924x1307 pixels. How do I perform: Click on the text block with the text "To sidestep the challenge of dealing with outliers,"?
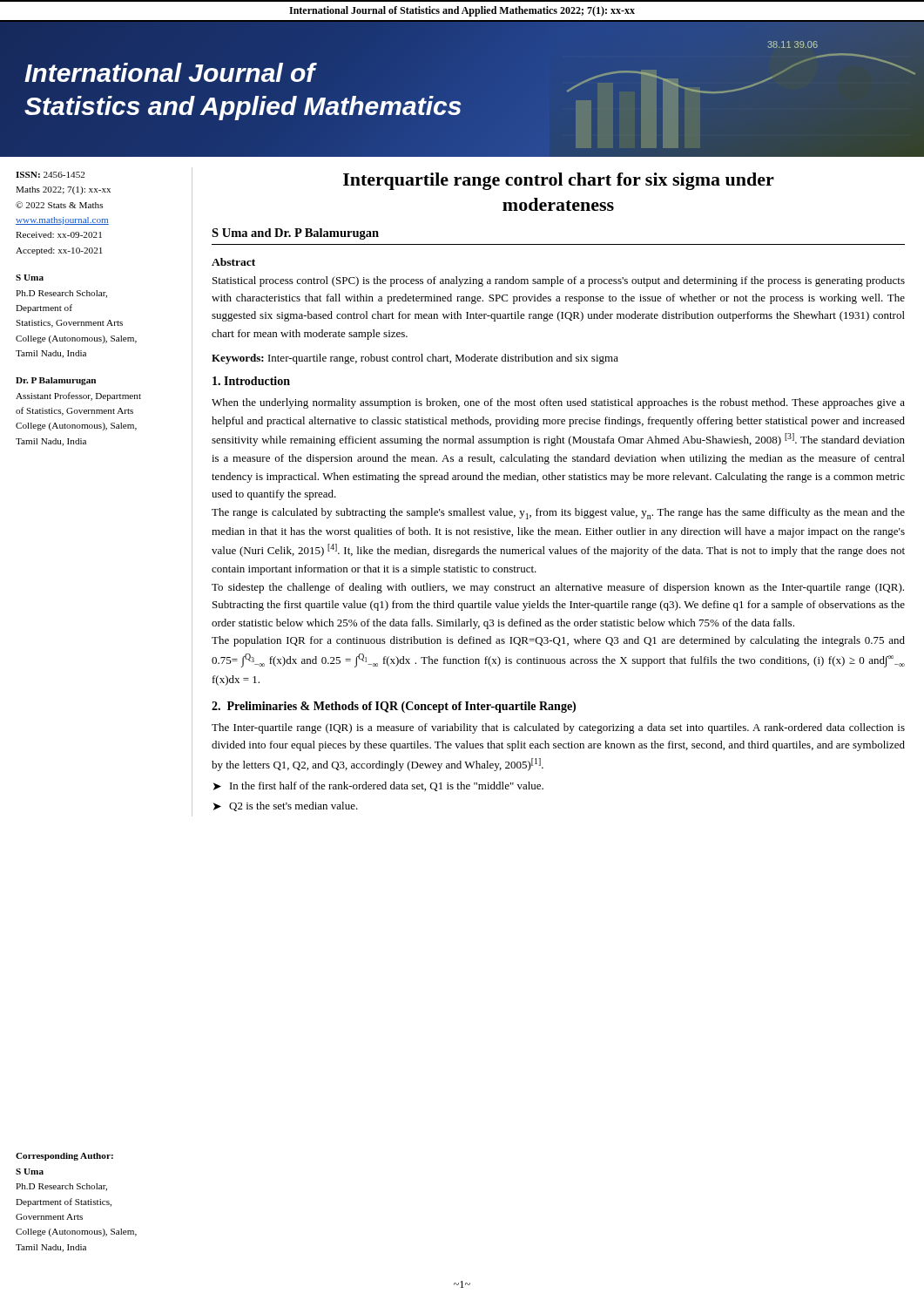pyautogui.click(x=558, y=604)
